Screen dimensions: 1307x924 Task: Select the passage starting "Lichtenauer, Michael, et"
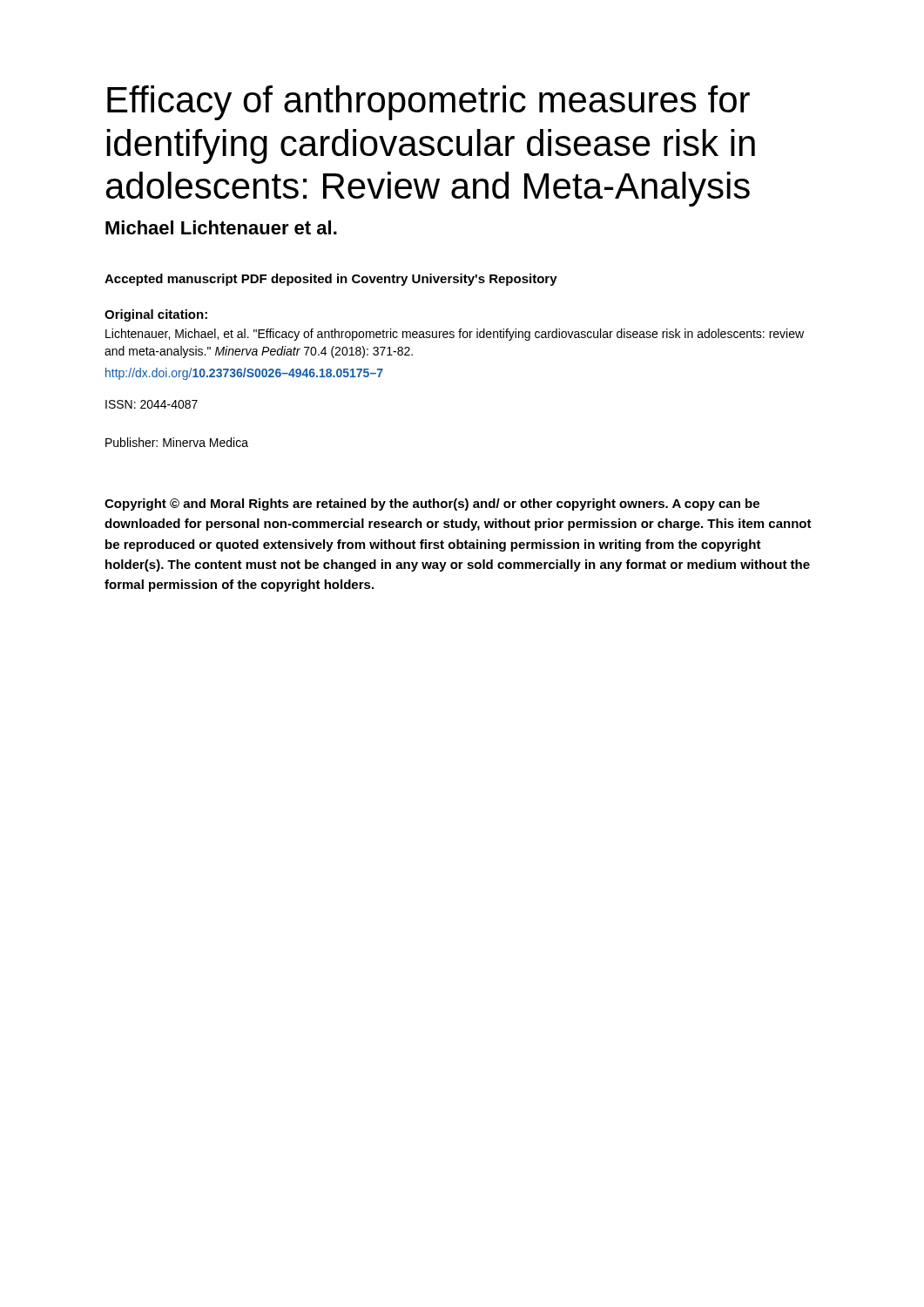[x=454, y=342]
